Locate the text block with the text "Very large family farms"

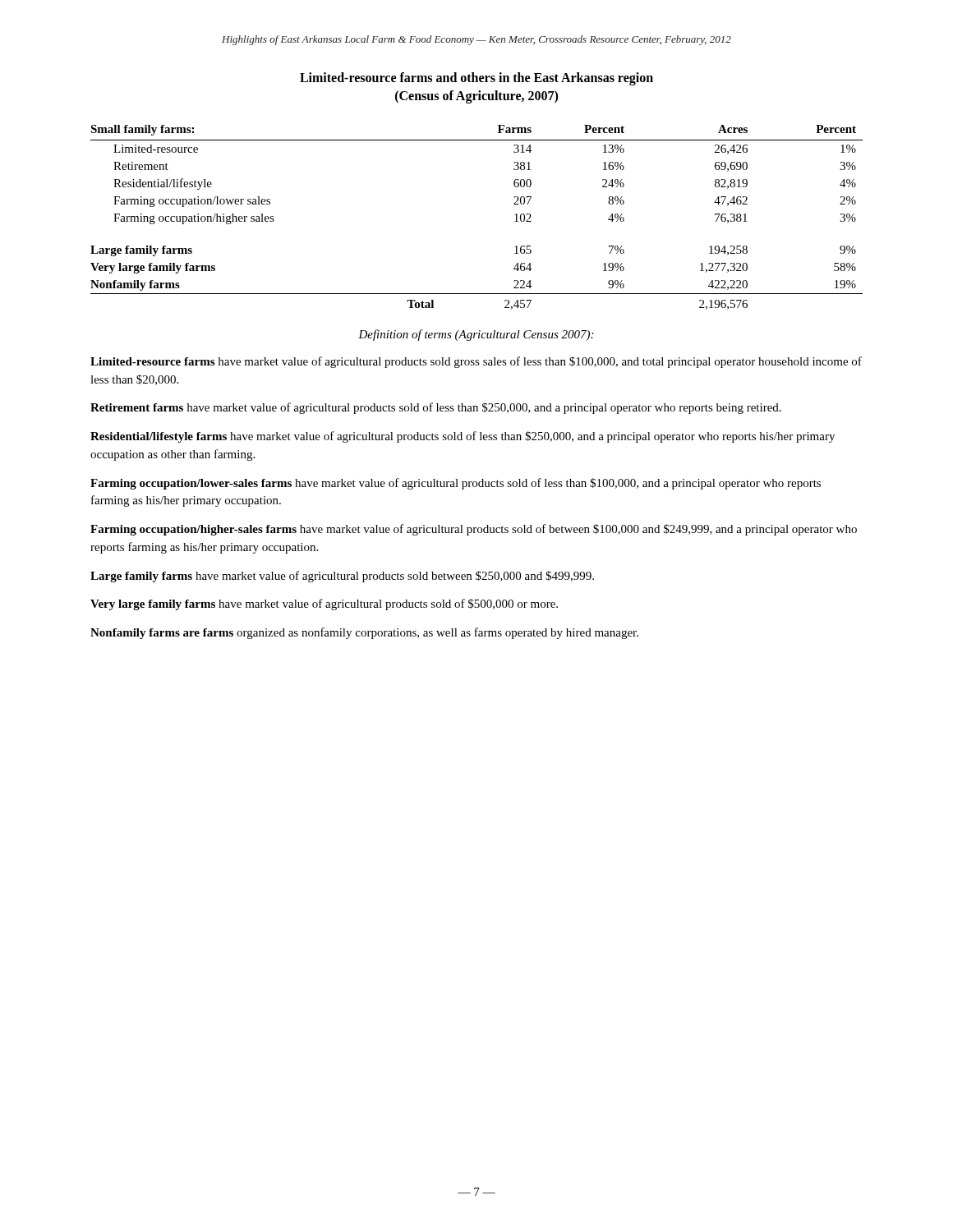tap(325, 604)
